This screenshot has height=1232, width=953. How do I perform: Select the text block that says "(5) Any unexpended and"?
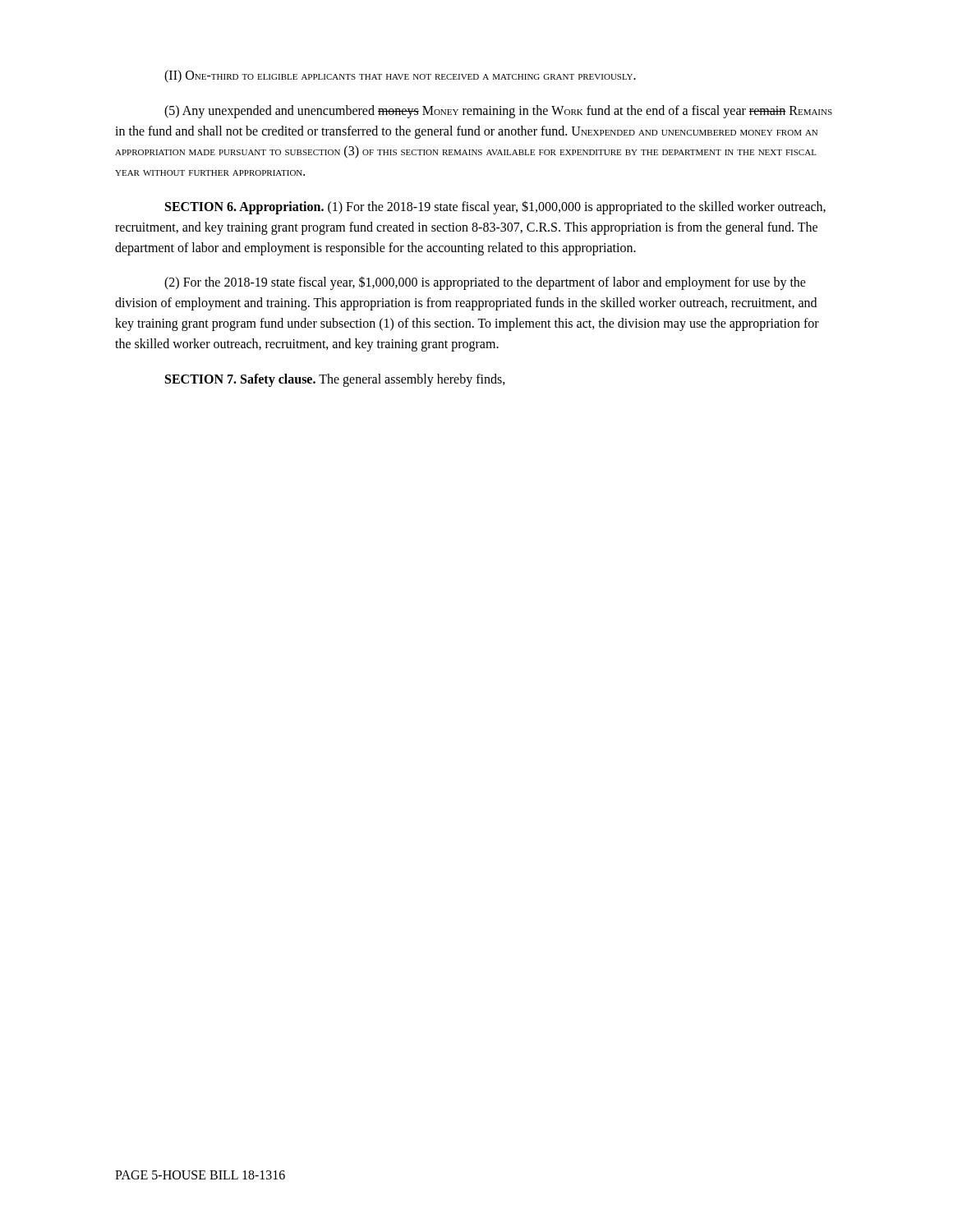476,142
